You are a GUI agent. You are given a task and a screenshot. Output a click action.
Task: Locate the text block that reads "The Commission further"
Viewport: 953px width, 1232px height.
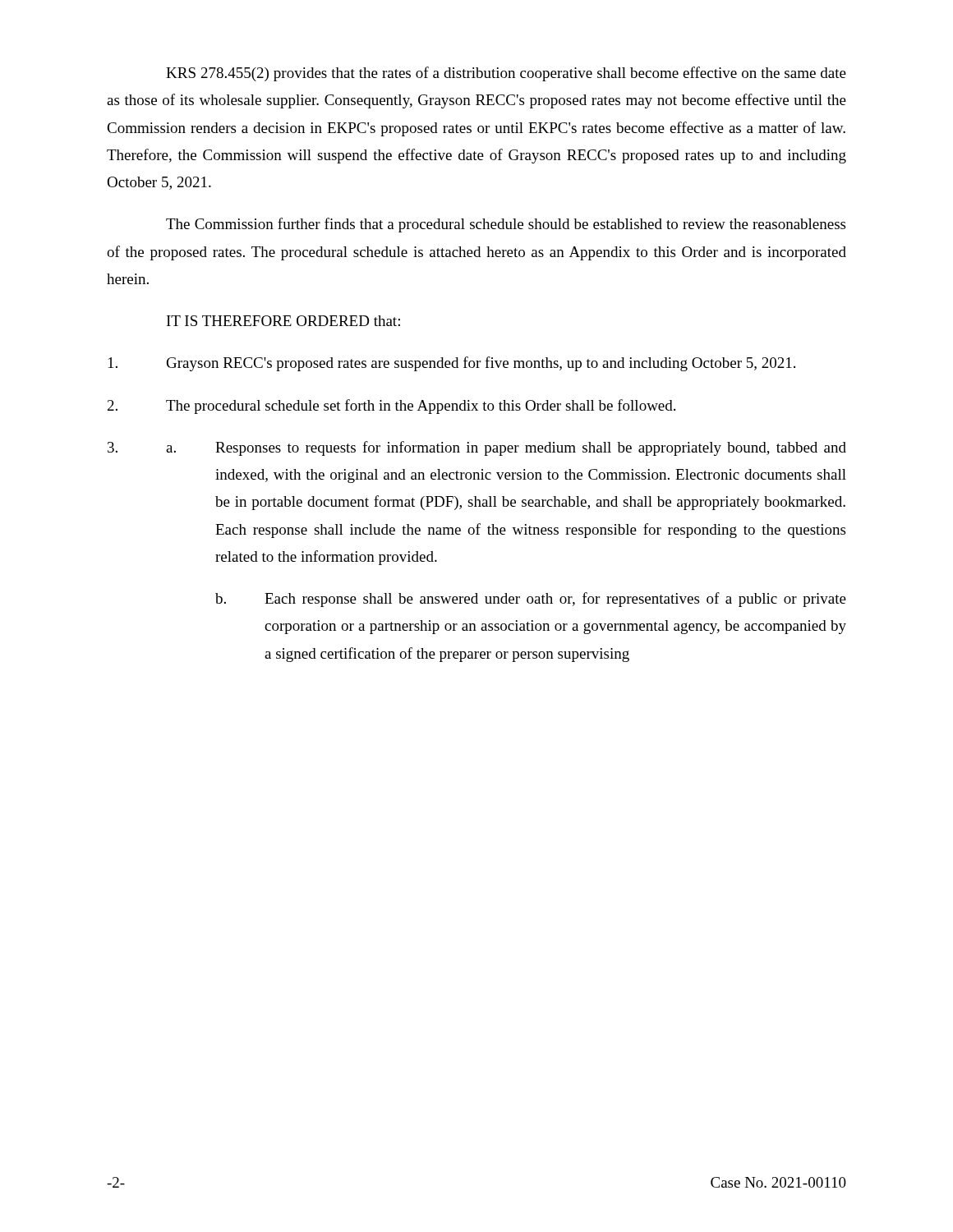pyautogui.click(x=476, y=251)
